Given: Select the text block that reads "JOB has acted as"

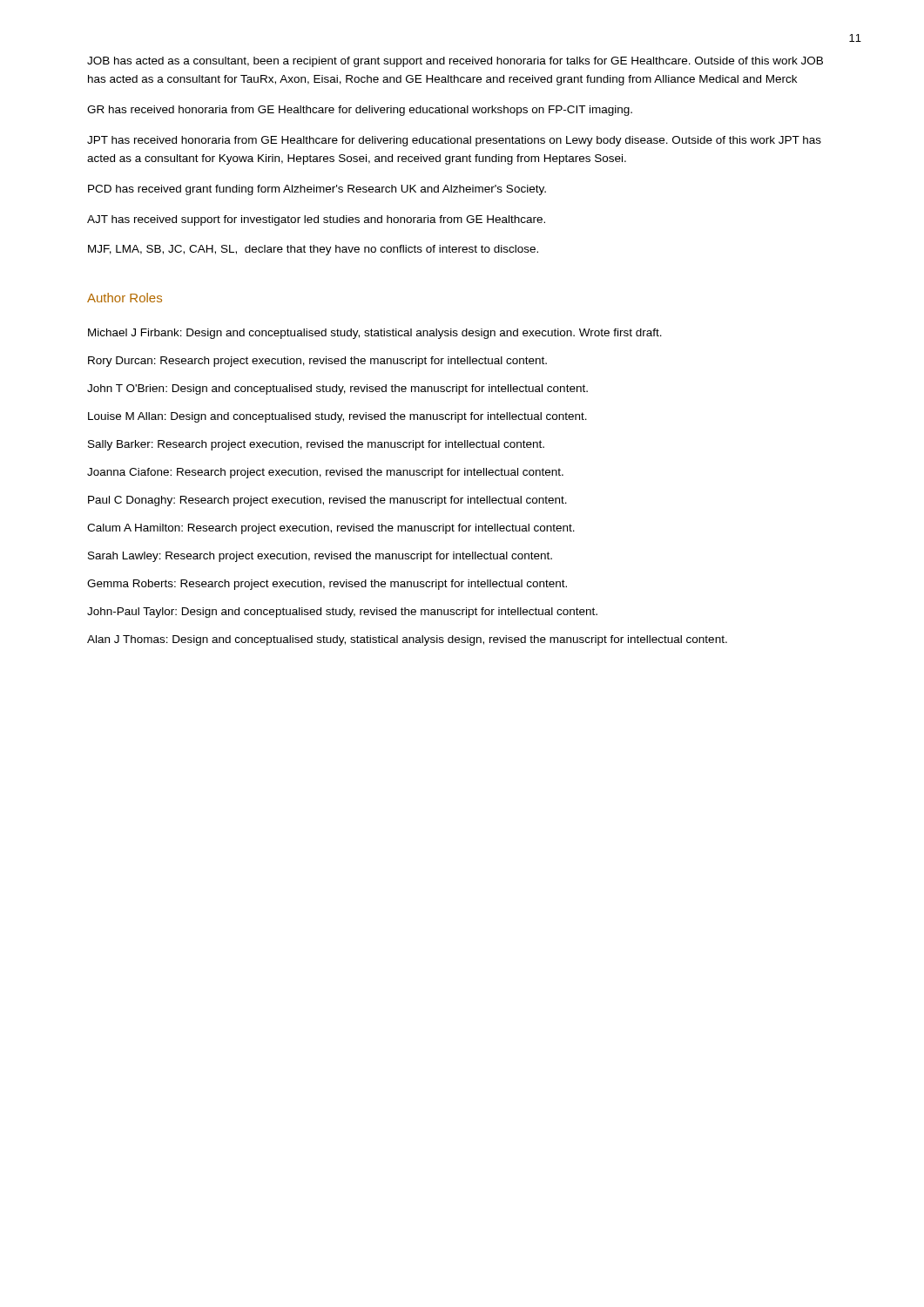Looking at the screenshot, I should 455,70.
